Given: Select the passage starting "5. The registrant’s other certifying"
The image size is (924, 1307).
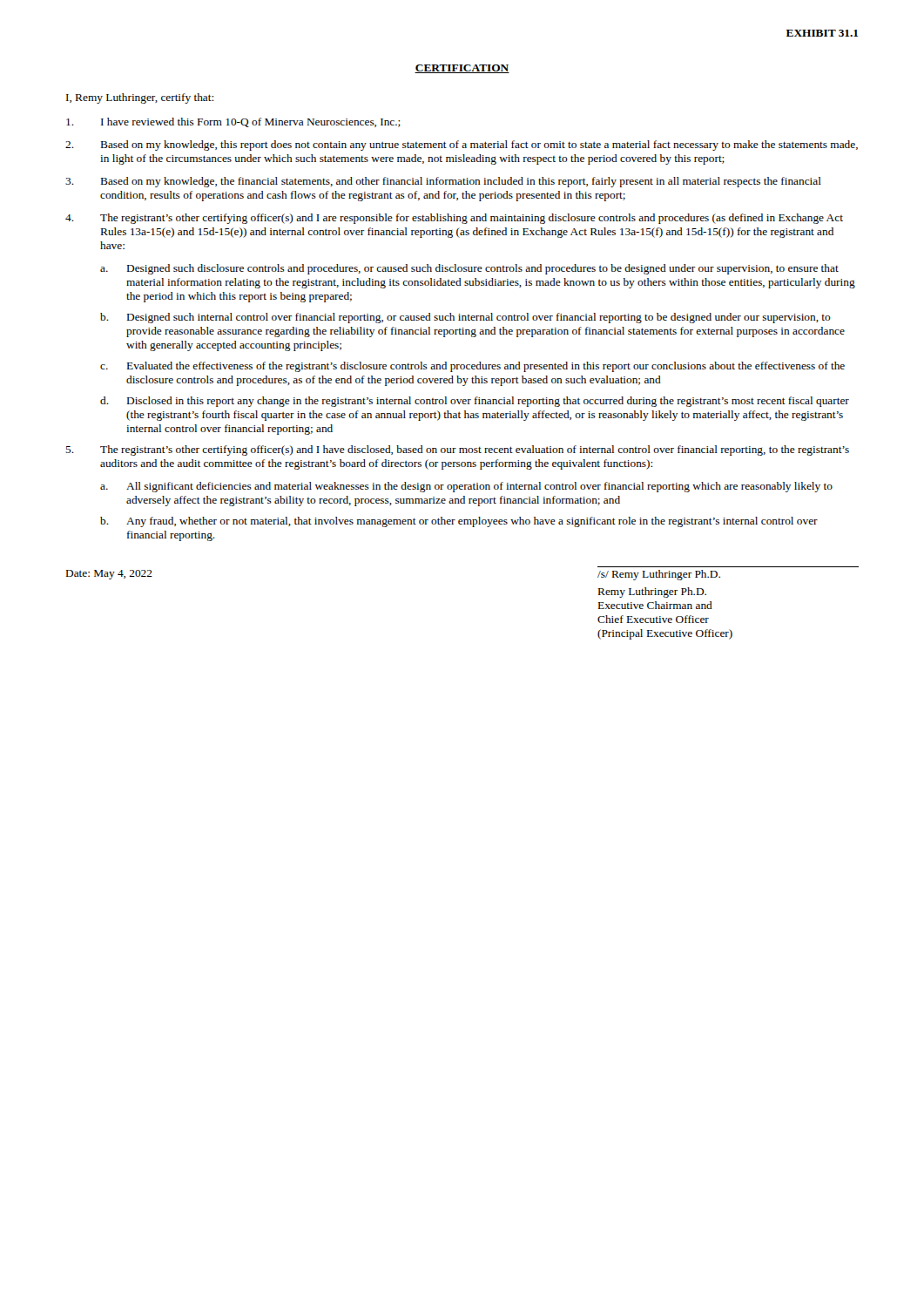Looking at the screenshot, I should click(x=462, y=457).
